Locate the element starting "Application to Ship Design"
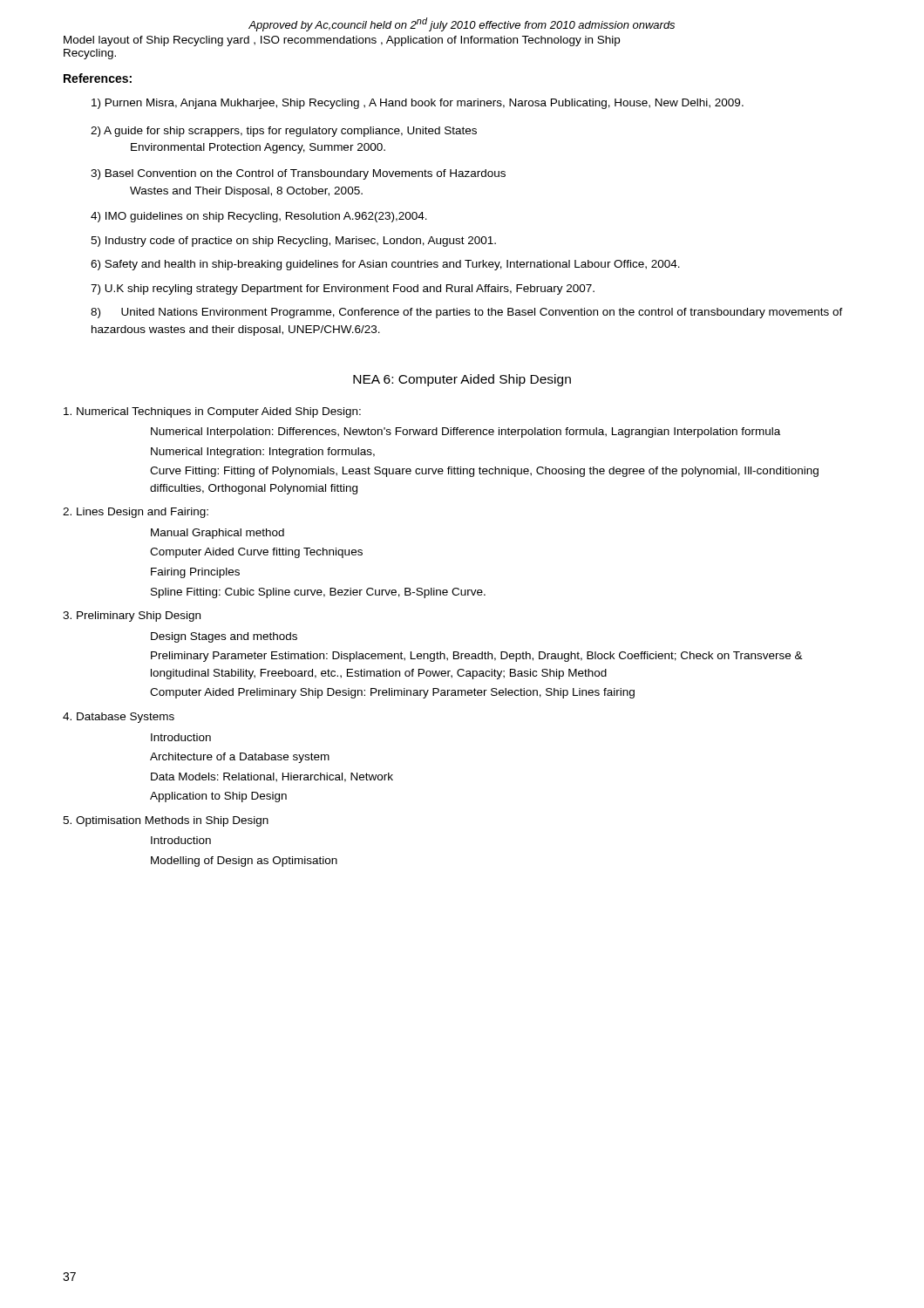This screenshot has height=1308, width=924. tap(219, 796)
